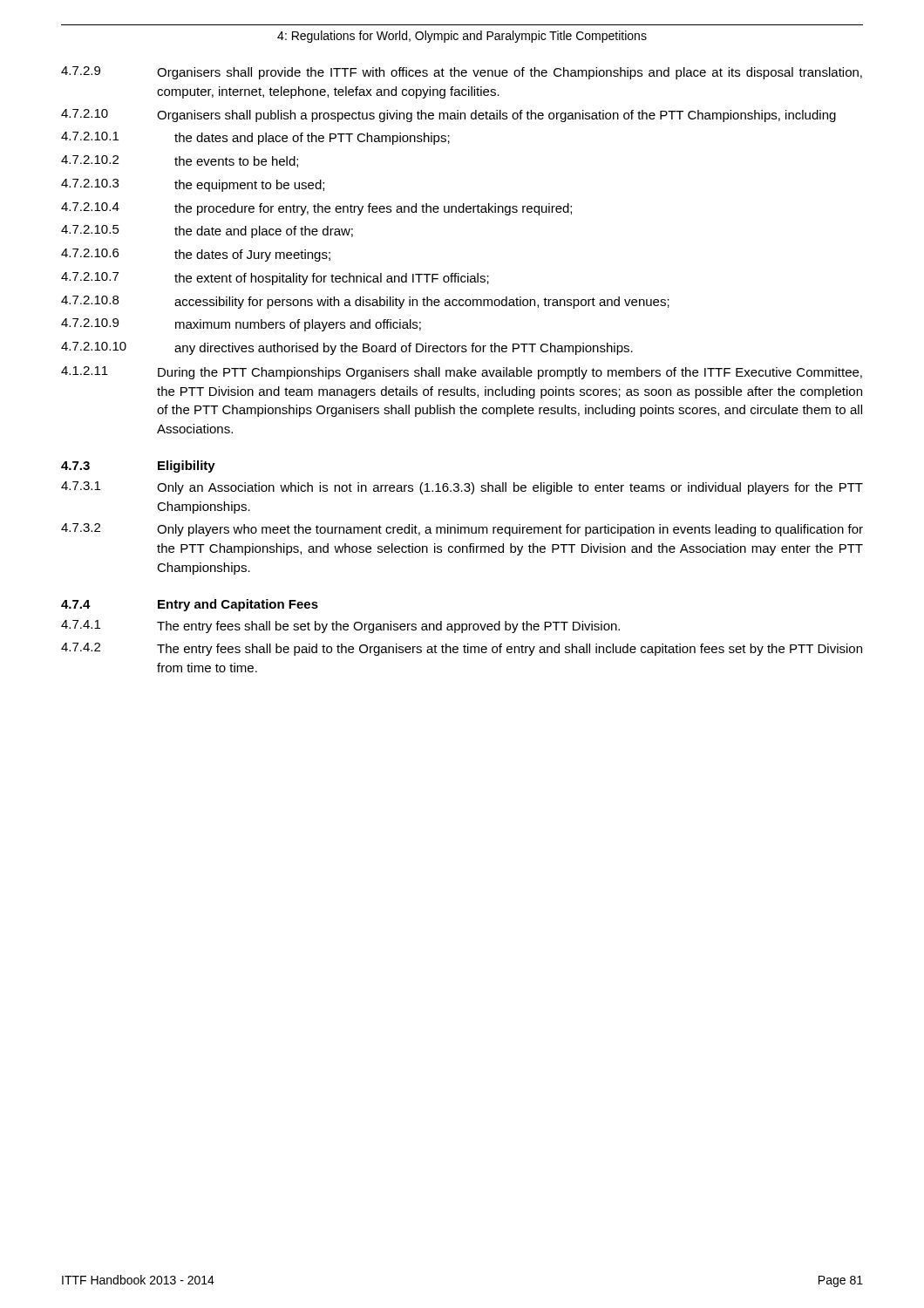Select the block starting "4.7.2.10.7 the extent of"

462,278
